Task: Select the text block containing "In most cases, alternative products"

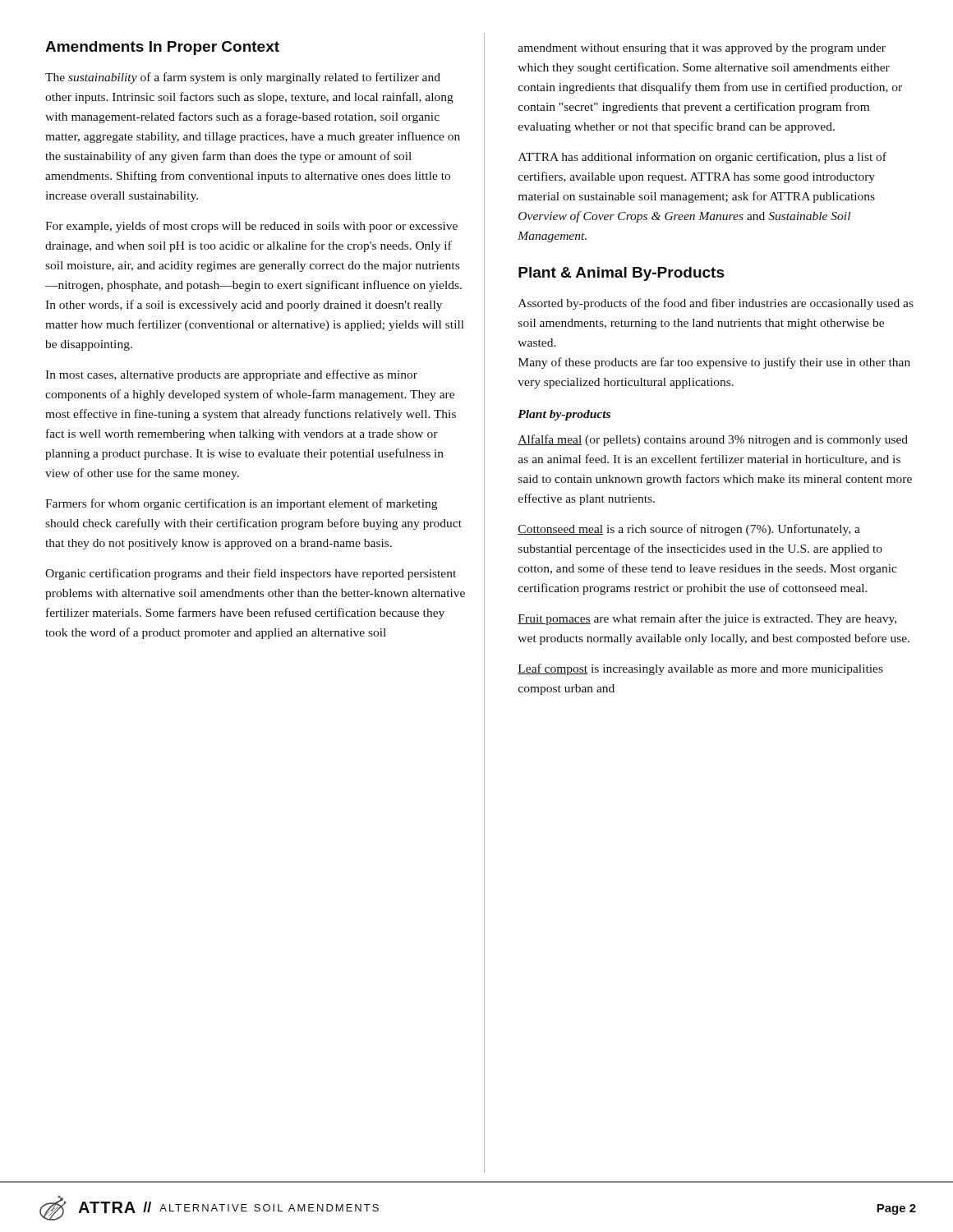Action: (251, 424)
